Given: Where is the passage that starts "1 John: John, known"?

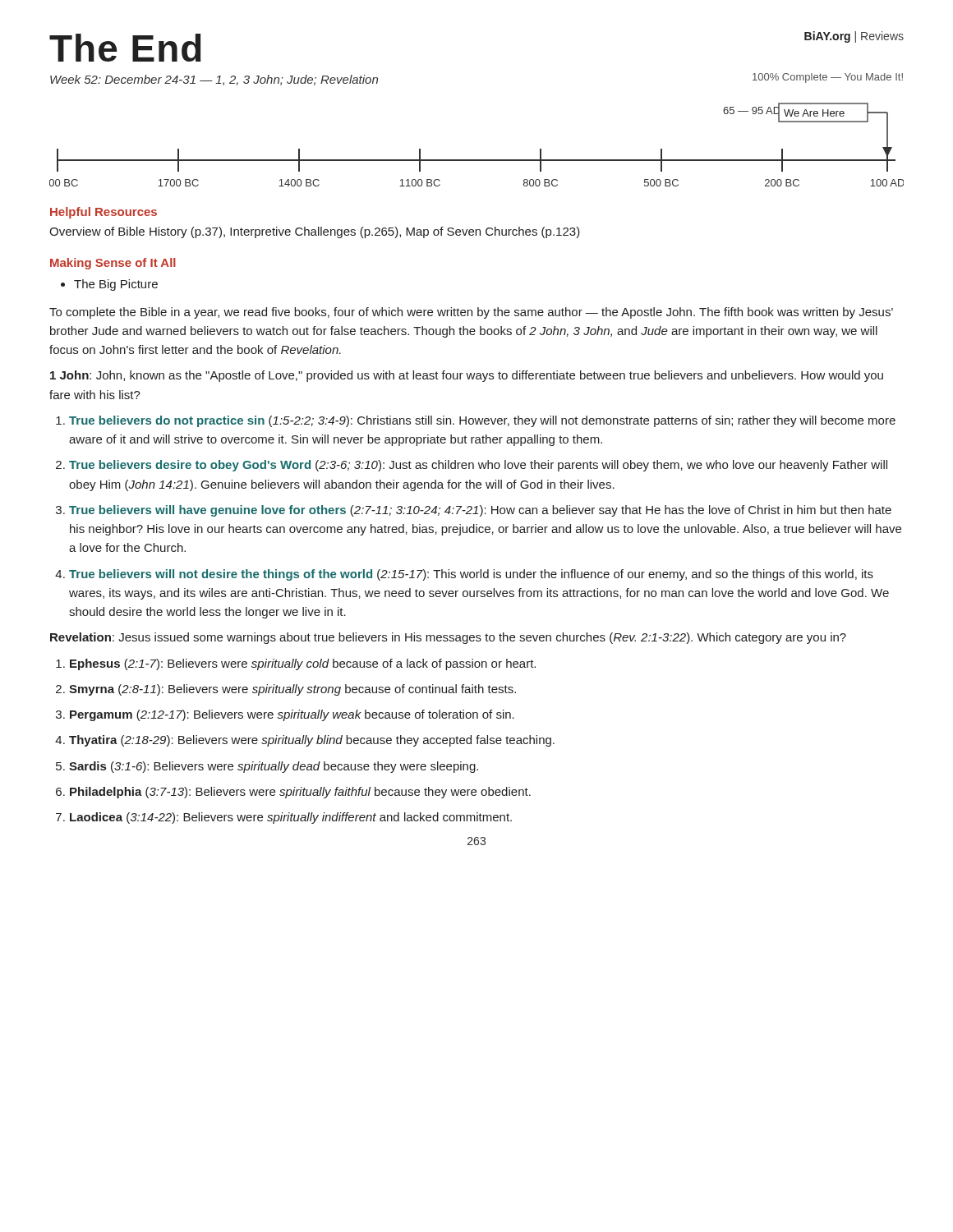Looking at the screenshot, I should [x=467, y=385].
